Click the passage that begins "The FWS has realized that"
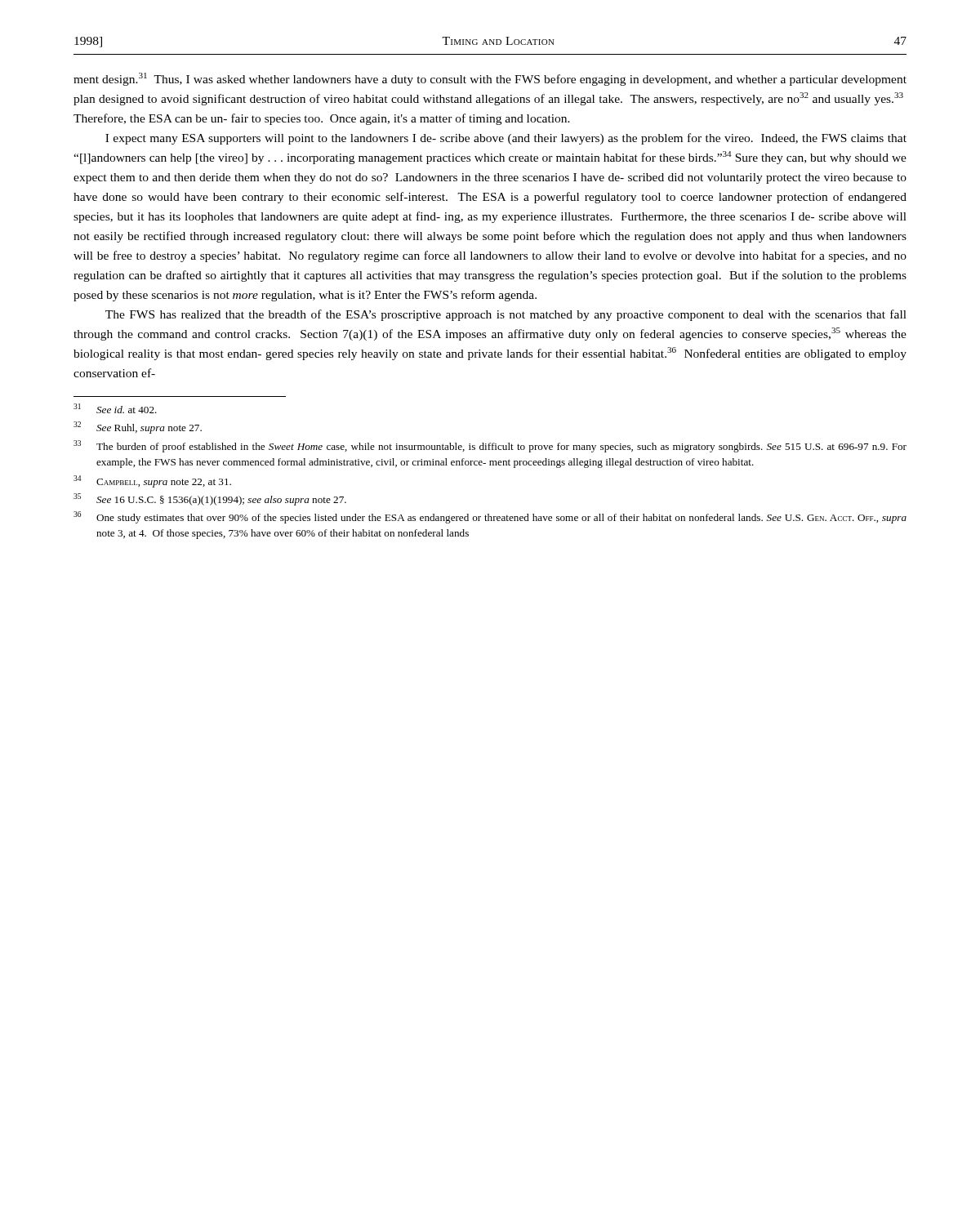 tap(490, 344)
